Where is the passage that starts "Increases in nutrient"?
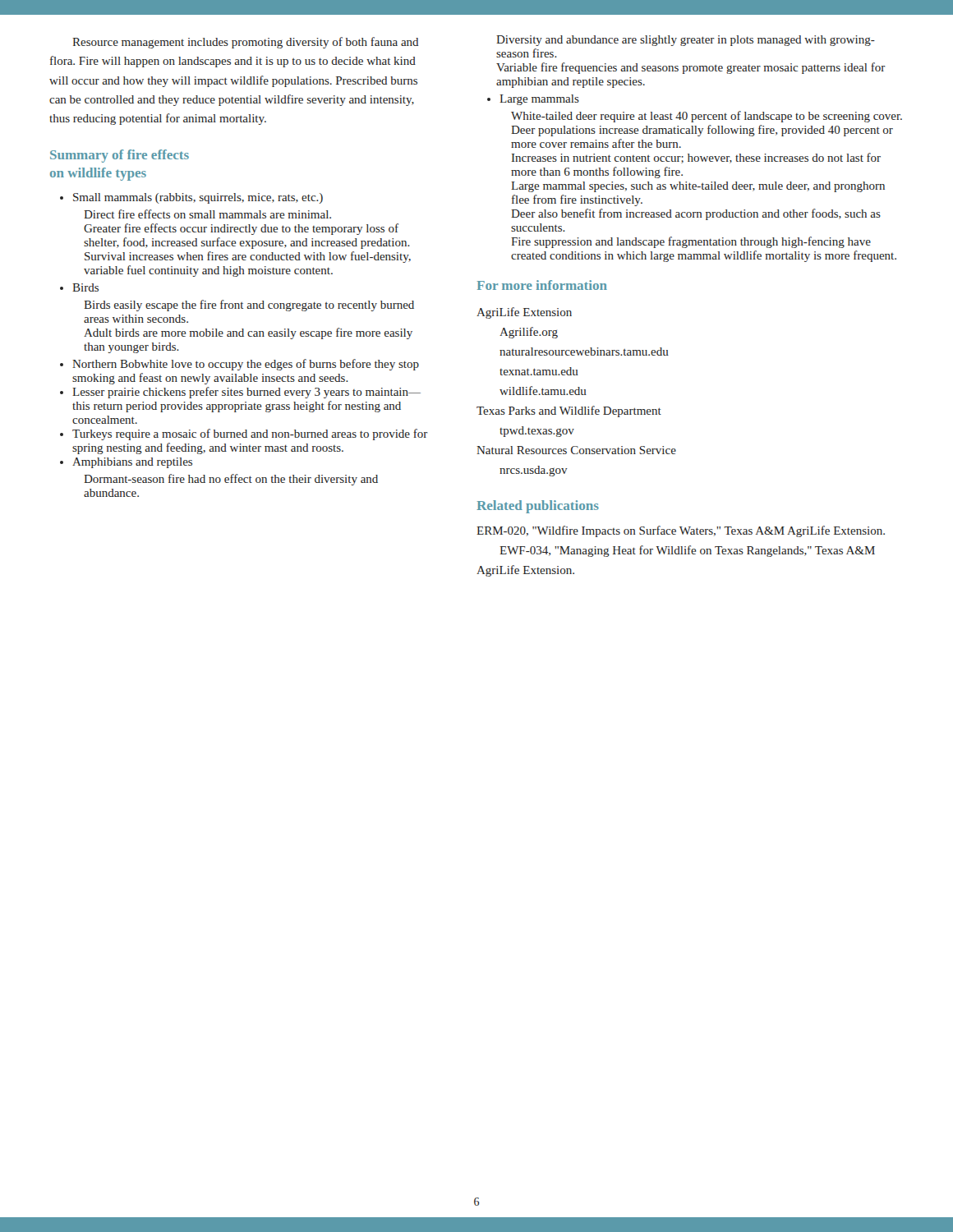This screenshot has width=953, height=1232. 707,165
